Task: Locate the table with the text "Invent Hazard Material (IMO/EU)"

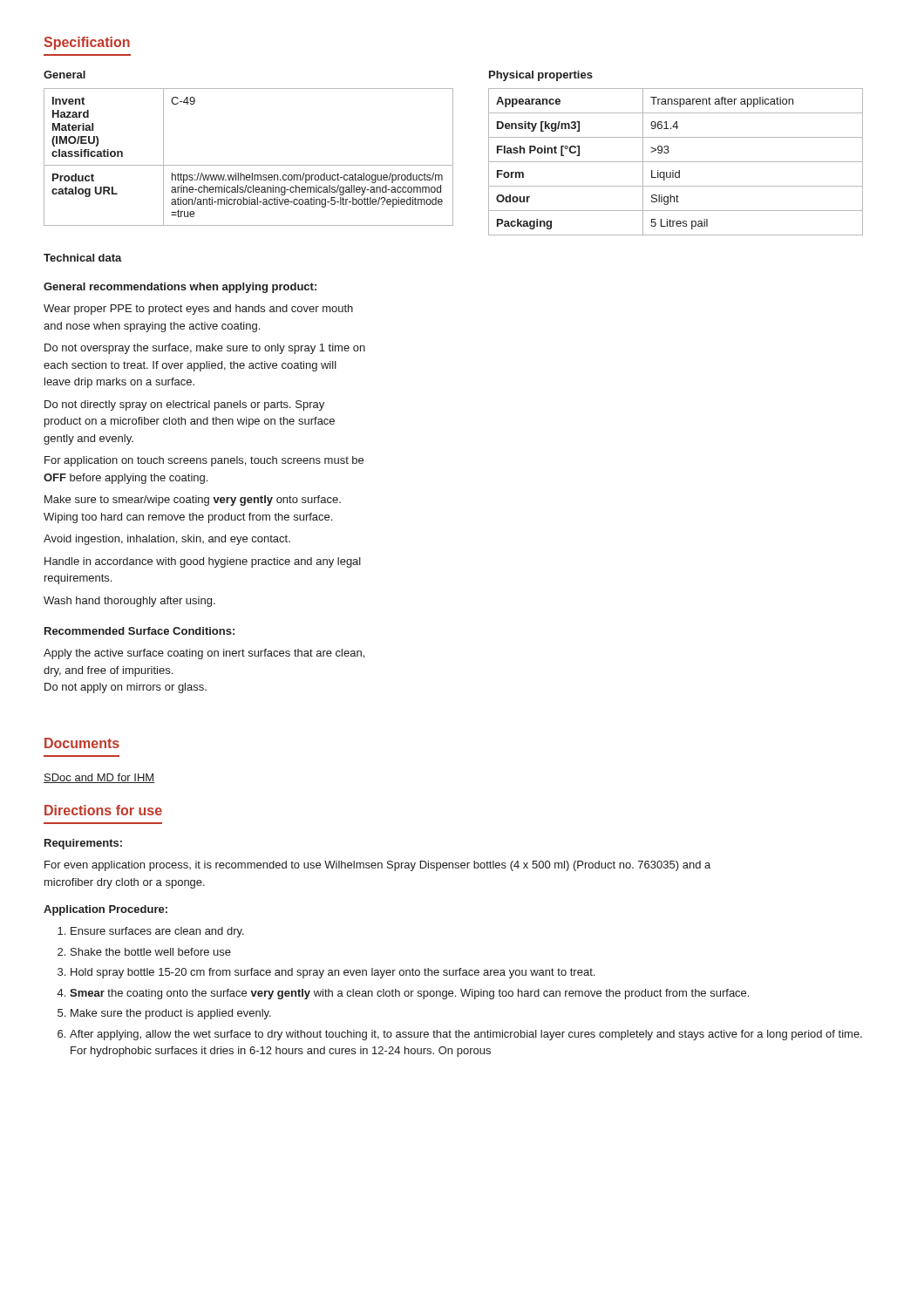Action: pyautogui.click(x=248, y=157)
